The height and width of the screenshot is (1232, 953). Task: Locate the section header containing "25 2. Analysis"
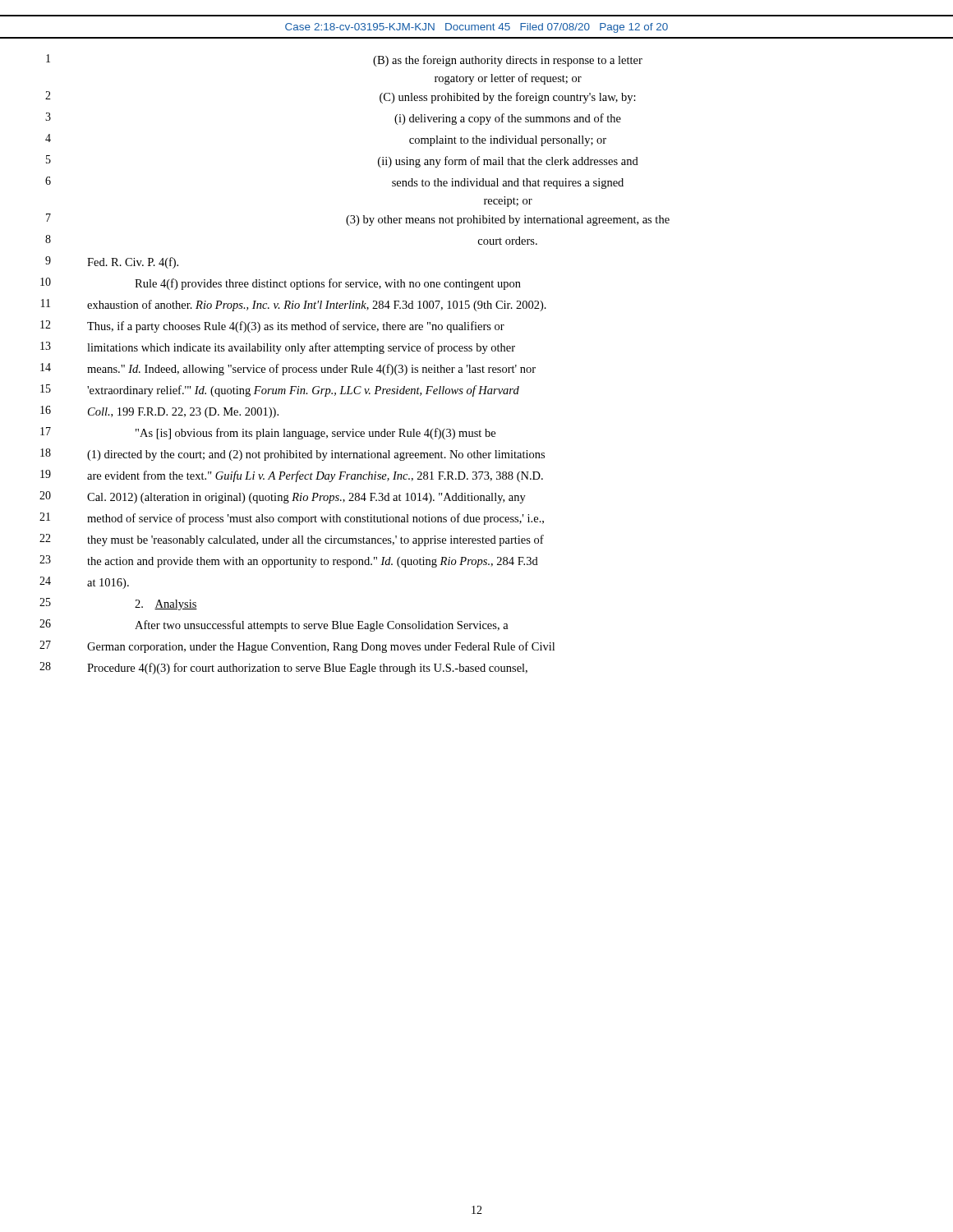(x=42, y=603)
